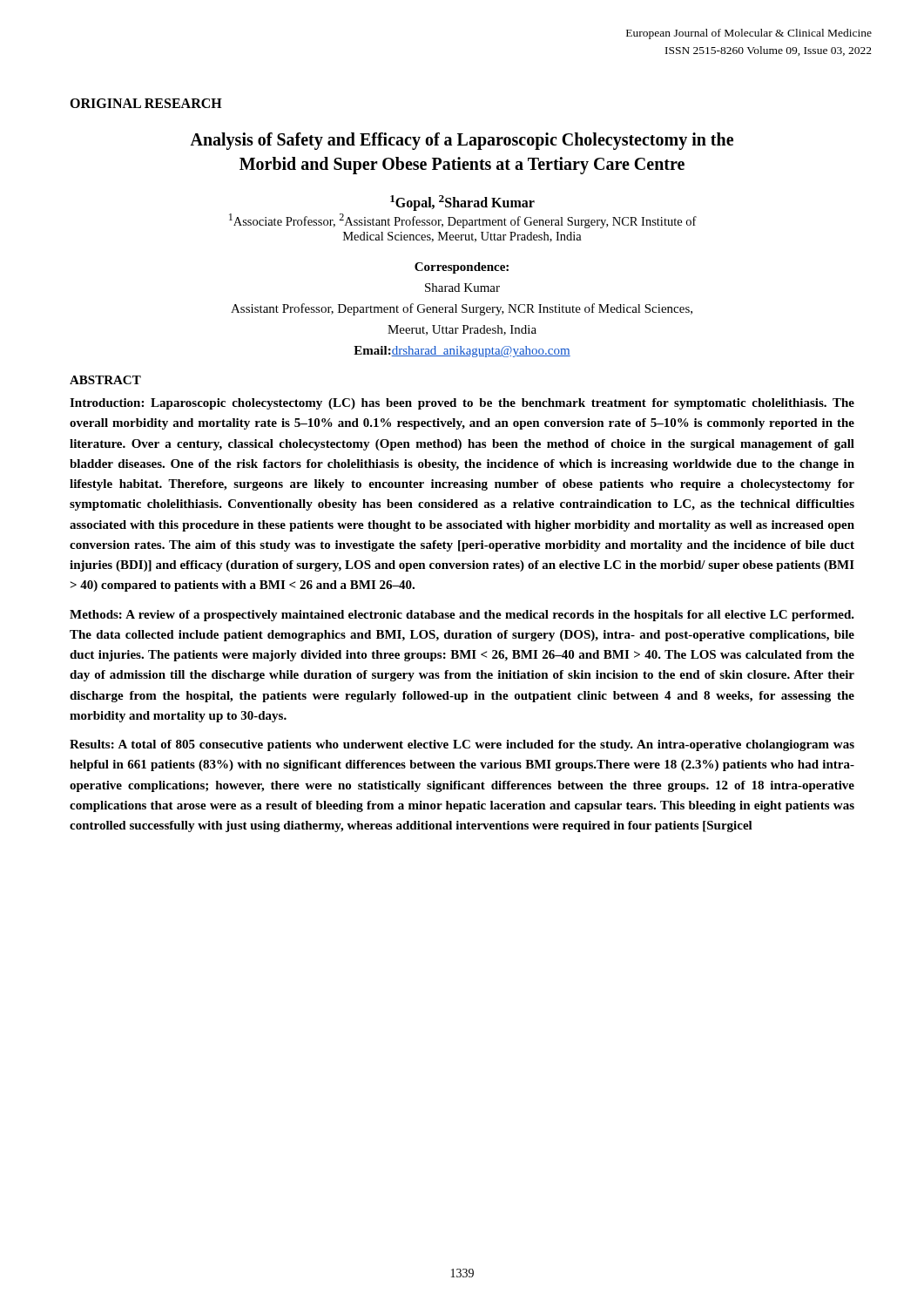Find the text starting "Correspondence: Sharad Kumar Assistant Professor, Department of"
Image resolution: width=924 pixels, height=1307 pixels.
click(x=462, y=309)
